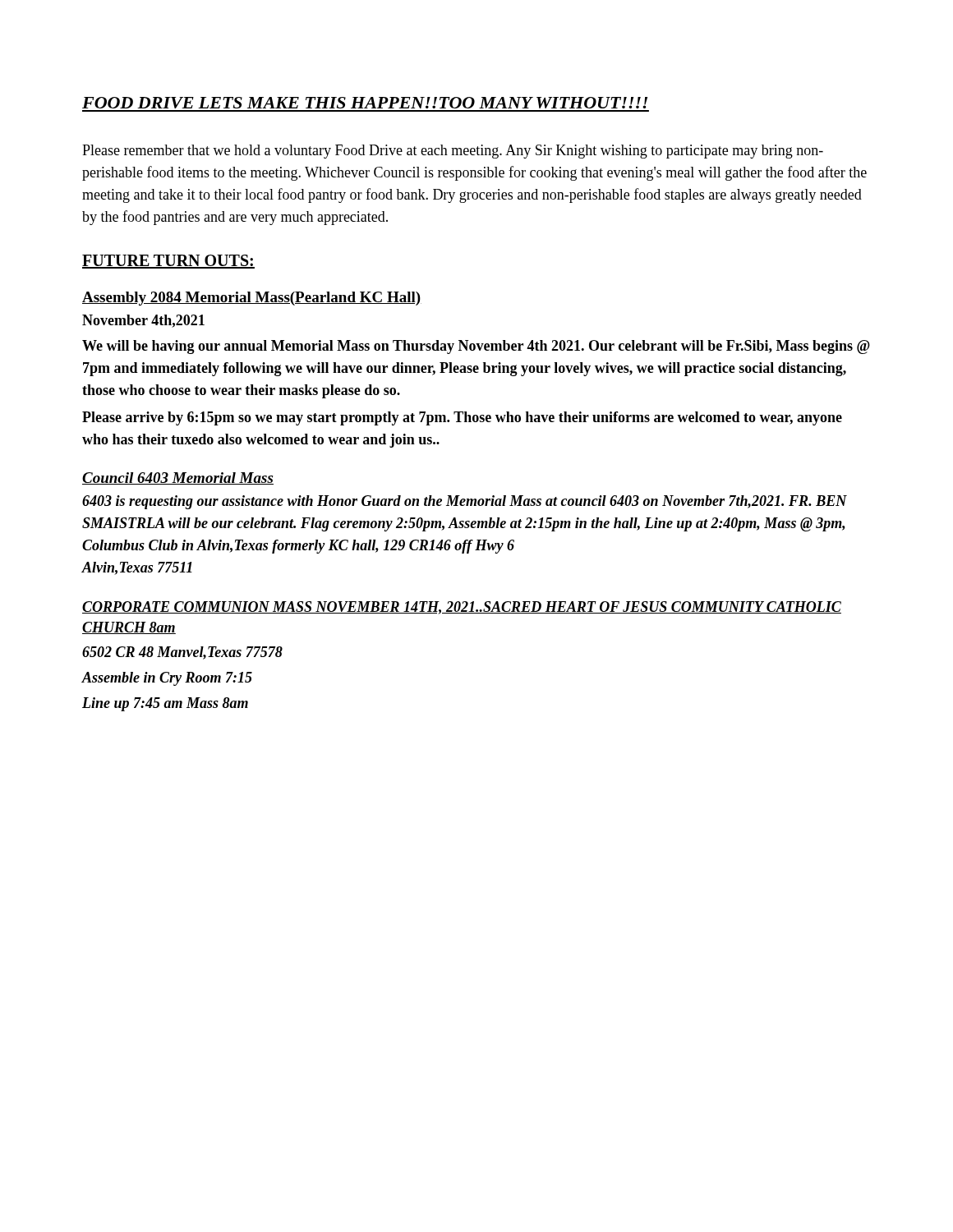Click the passage that begins "6403 is requesting our assistance"
The image size is (953, 1232).
(464, 534)
